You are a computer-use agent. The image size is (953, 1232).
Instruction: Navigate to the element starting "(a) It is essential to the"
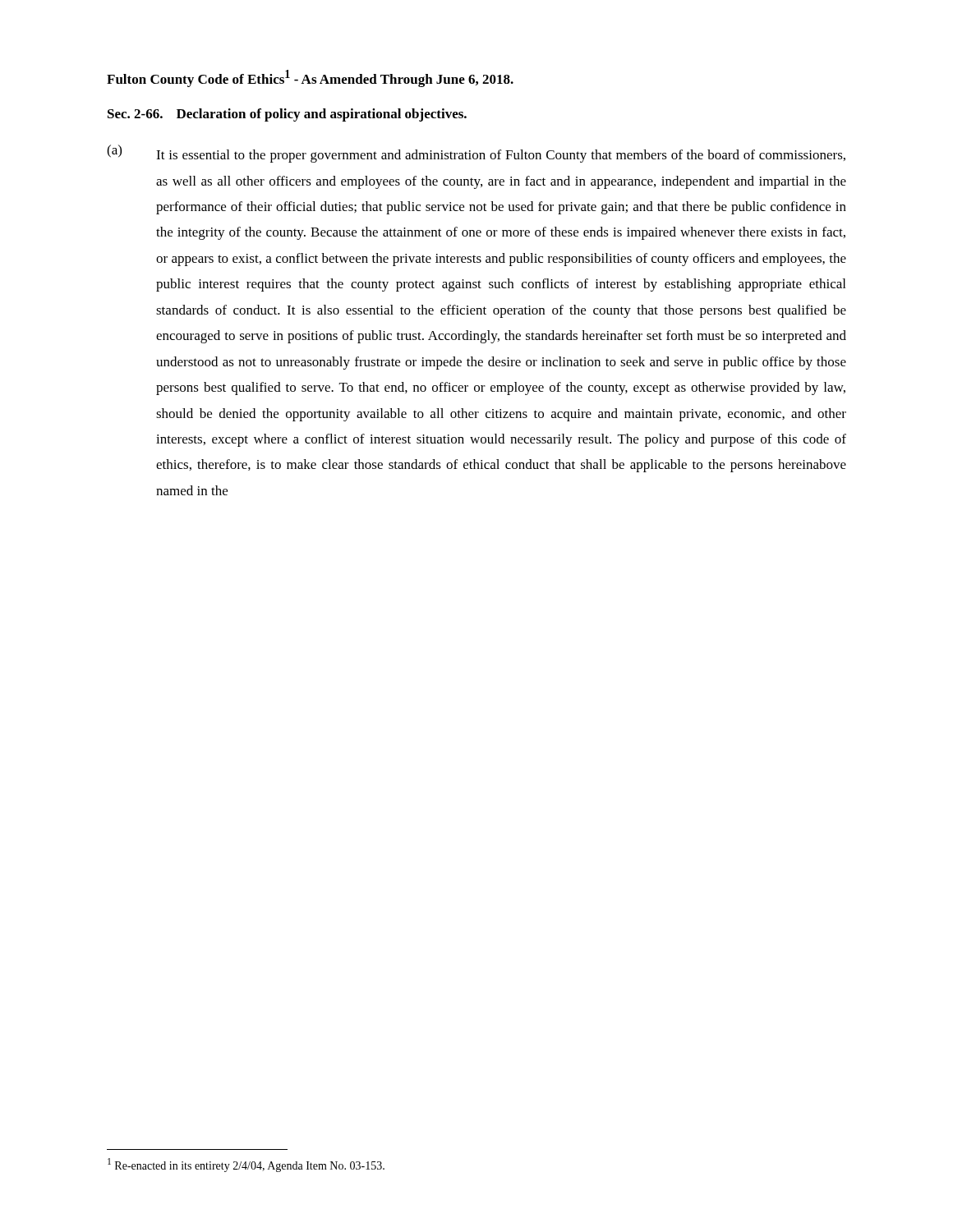476,323
